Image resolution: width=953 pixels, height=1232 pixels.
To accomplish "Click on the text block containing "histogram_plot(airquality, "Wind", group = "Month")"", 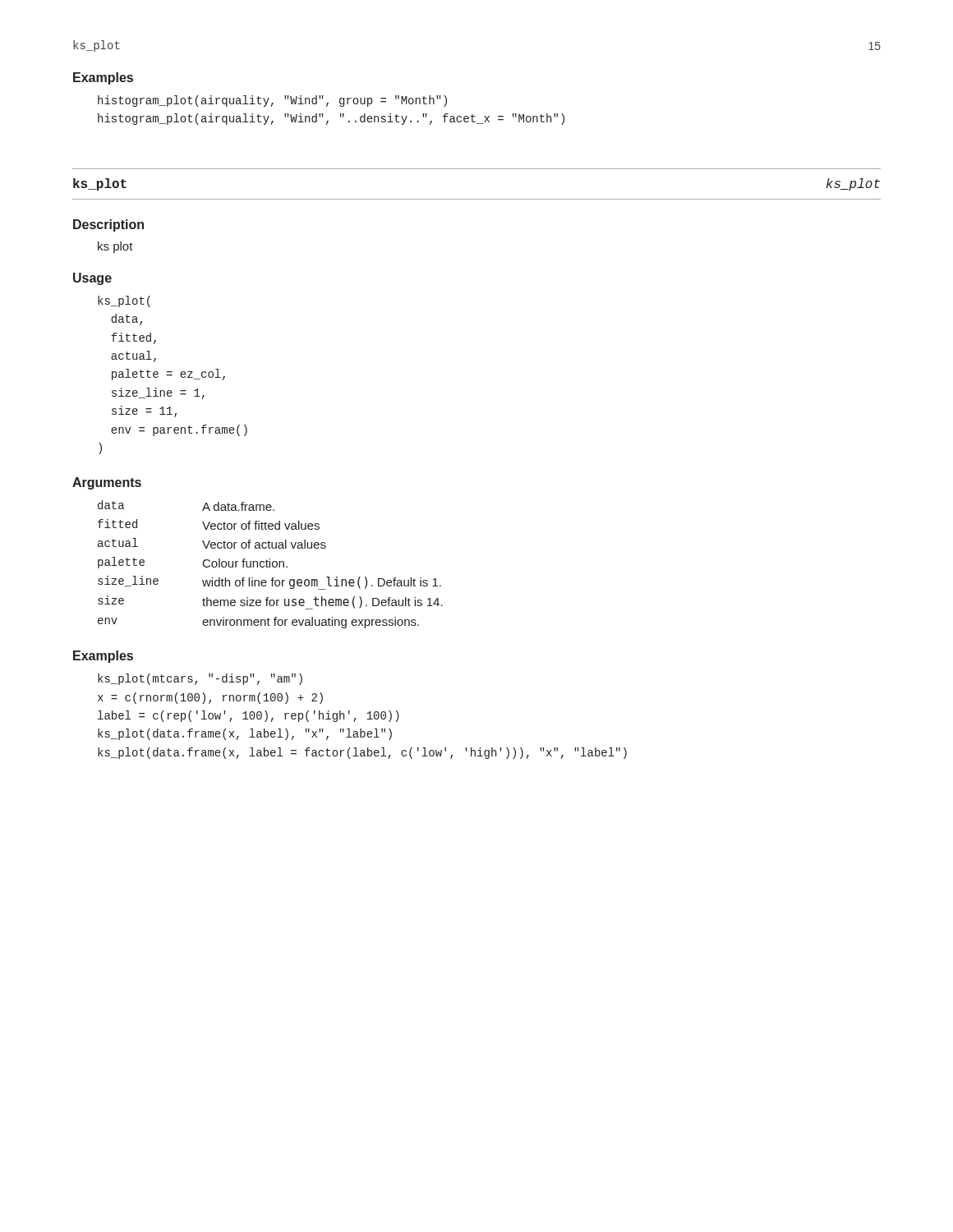I will (332, 110).
